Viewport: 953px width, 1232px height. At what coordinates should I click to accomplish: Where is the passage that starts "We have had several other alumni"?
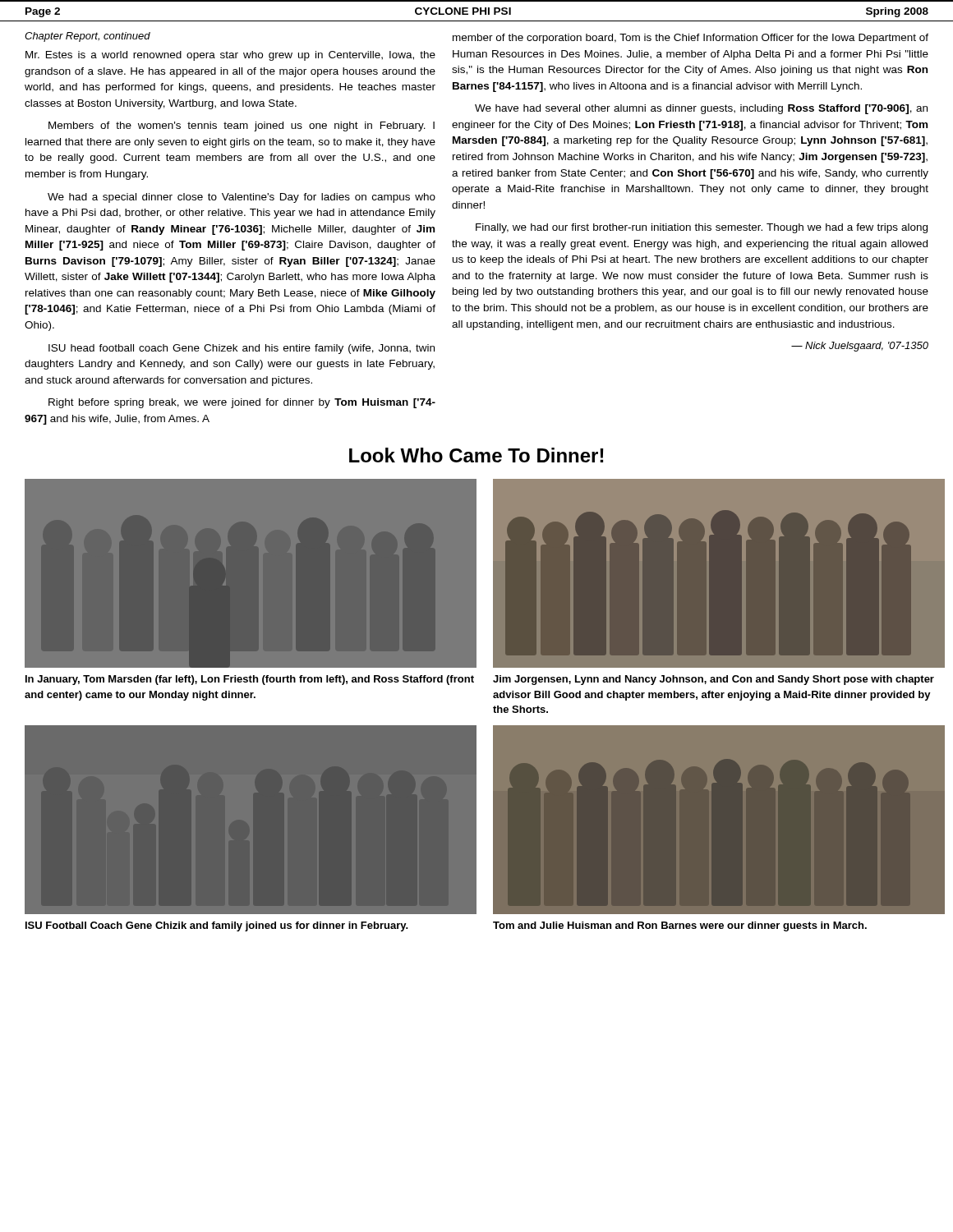tap(690, 157)
